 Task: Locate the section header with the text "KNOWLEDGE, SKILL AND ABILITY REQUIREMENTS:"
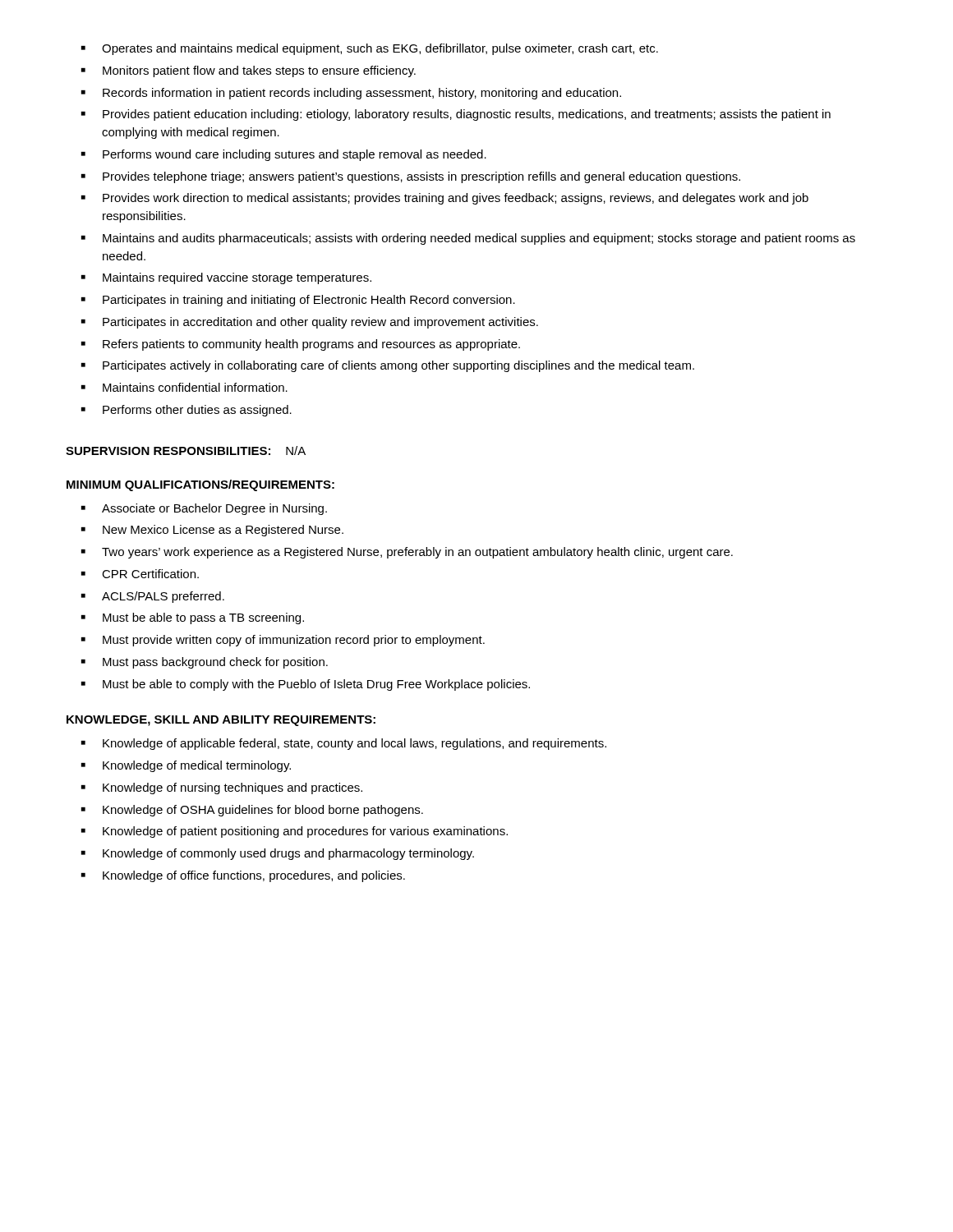(x=221, y=719)
